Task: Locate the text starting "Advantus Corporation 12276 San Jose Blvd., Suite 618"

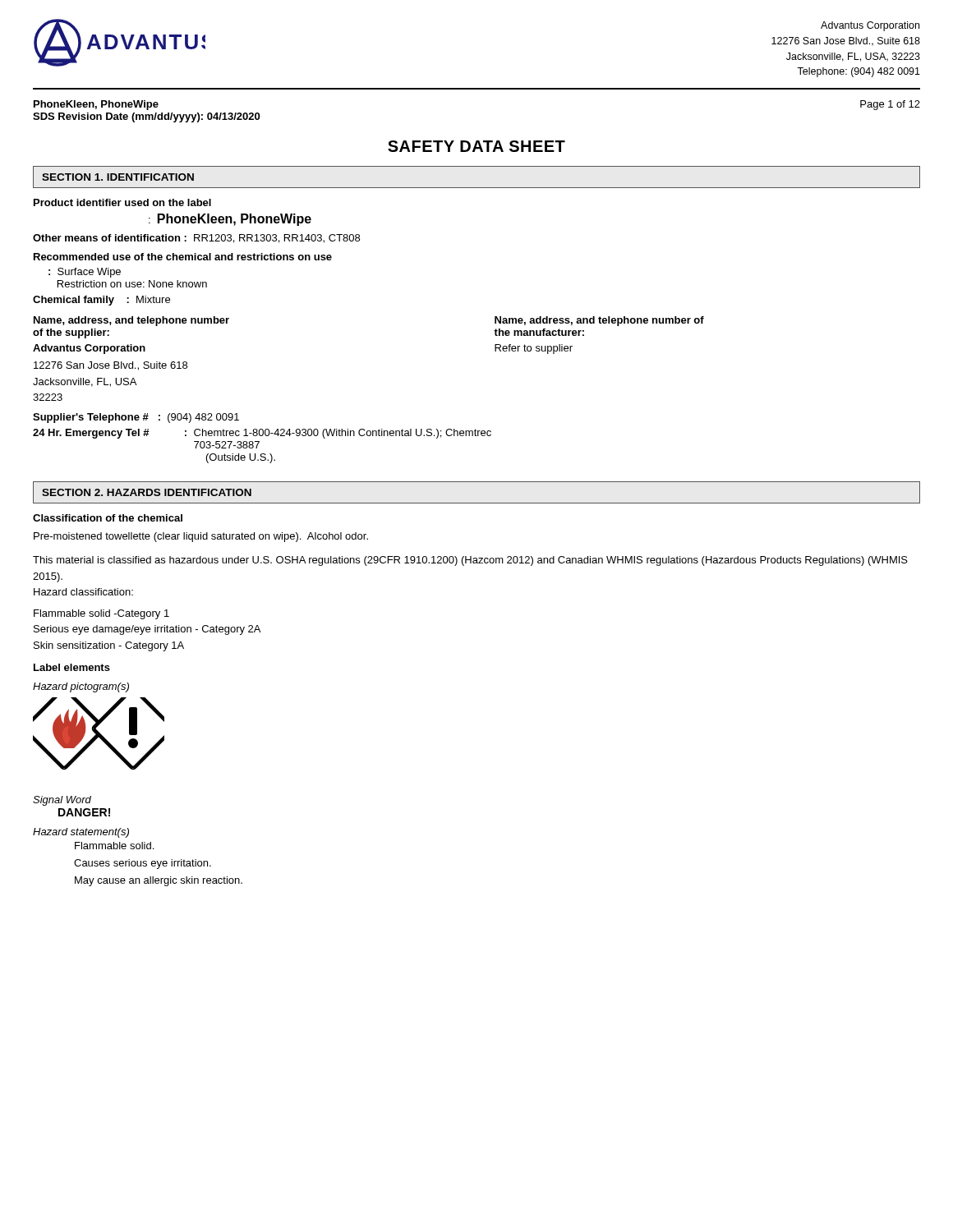Action: point(846,49)
